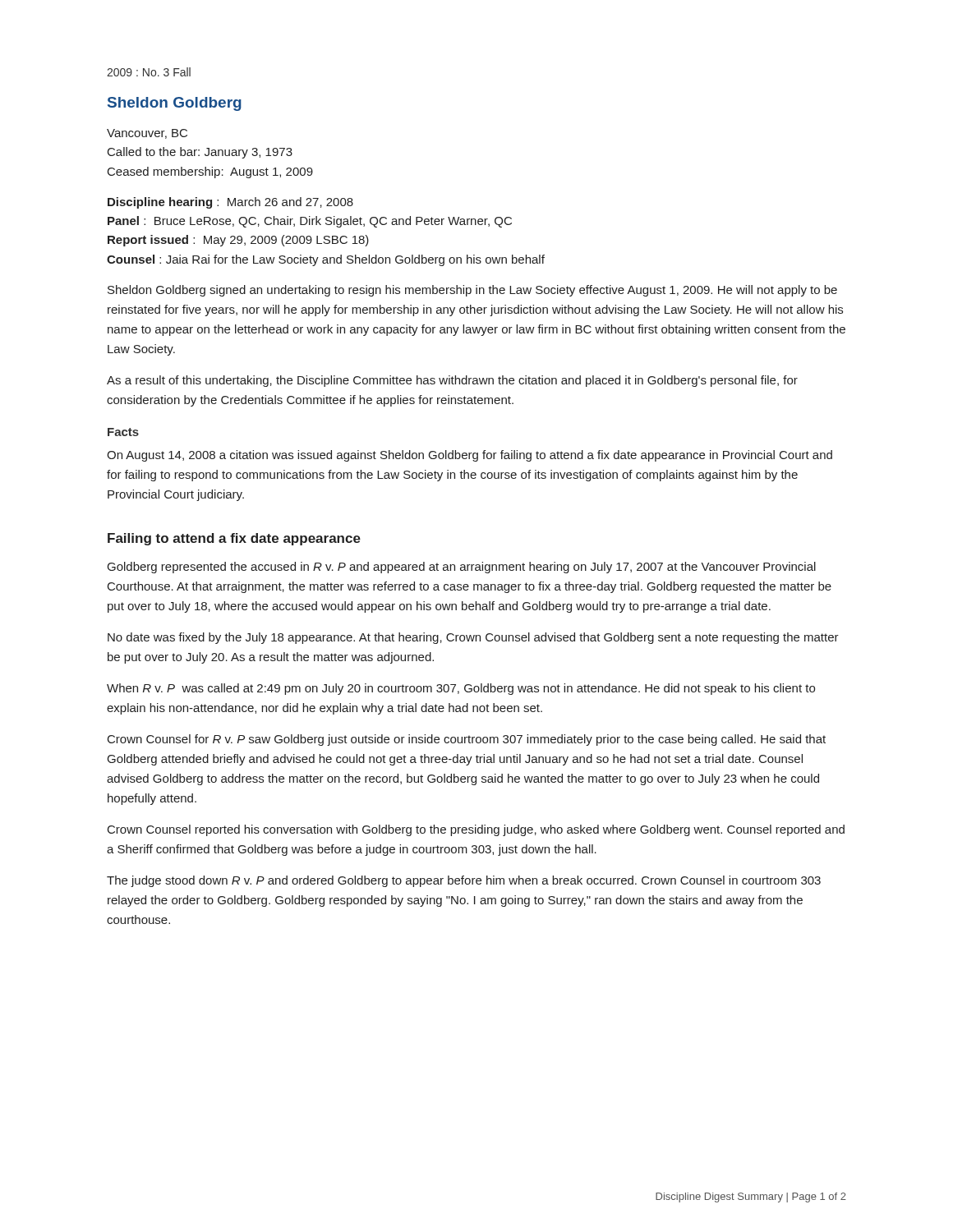The height and width of the screenshot is (1232, 953).
Task: Locate the block of text that opens with "As a result of this undertaking, the"
Action: point(476,390)
